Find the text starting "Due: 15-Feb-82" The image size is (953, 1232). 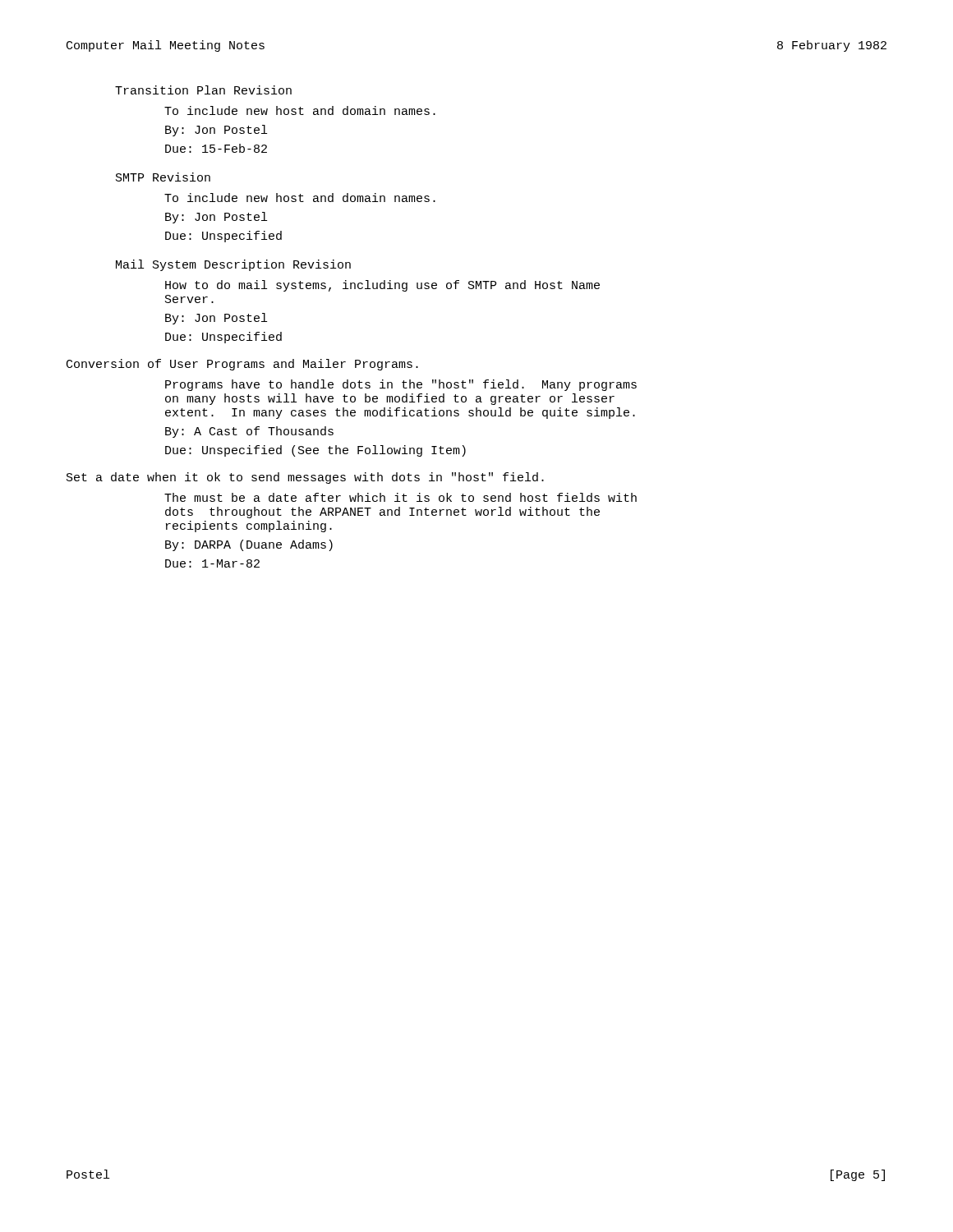216,150
